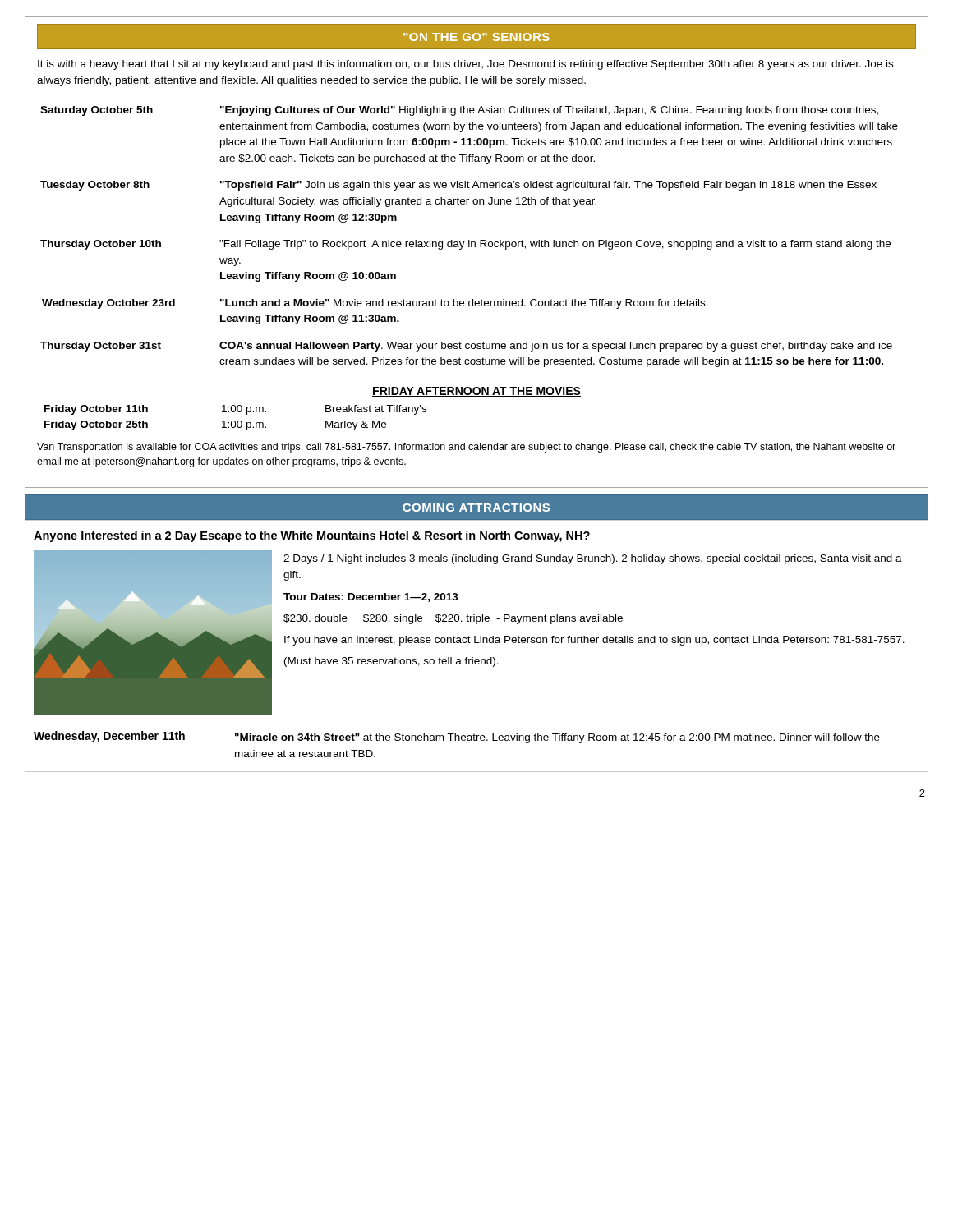Viewport: 953px width, 1232px height.
Task: Click on the text block containing "2 Days / 1 Night includes 3 meals"
Action: [x=601, y=610]
